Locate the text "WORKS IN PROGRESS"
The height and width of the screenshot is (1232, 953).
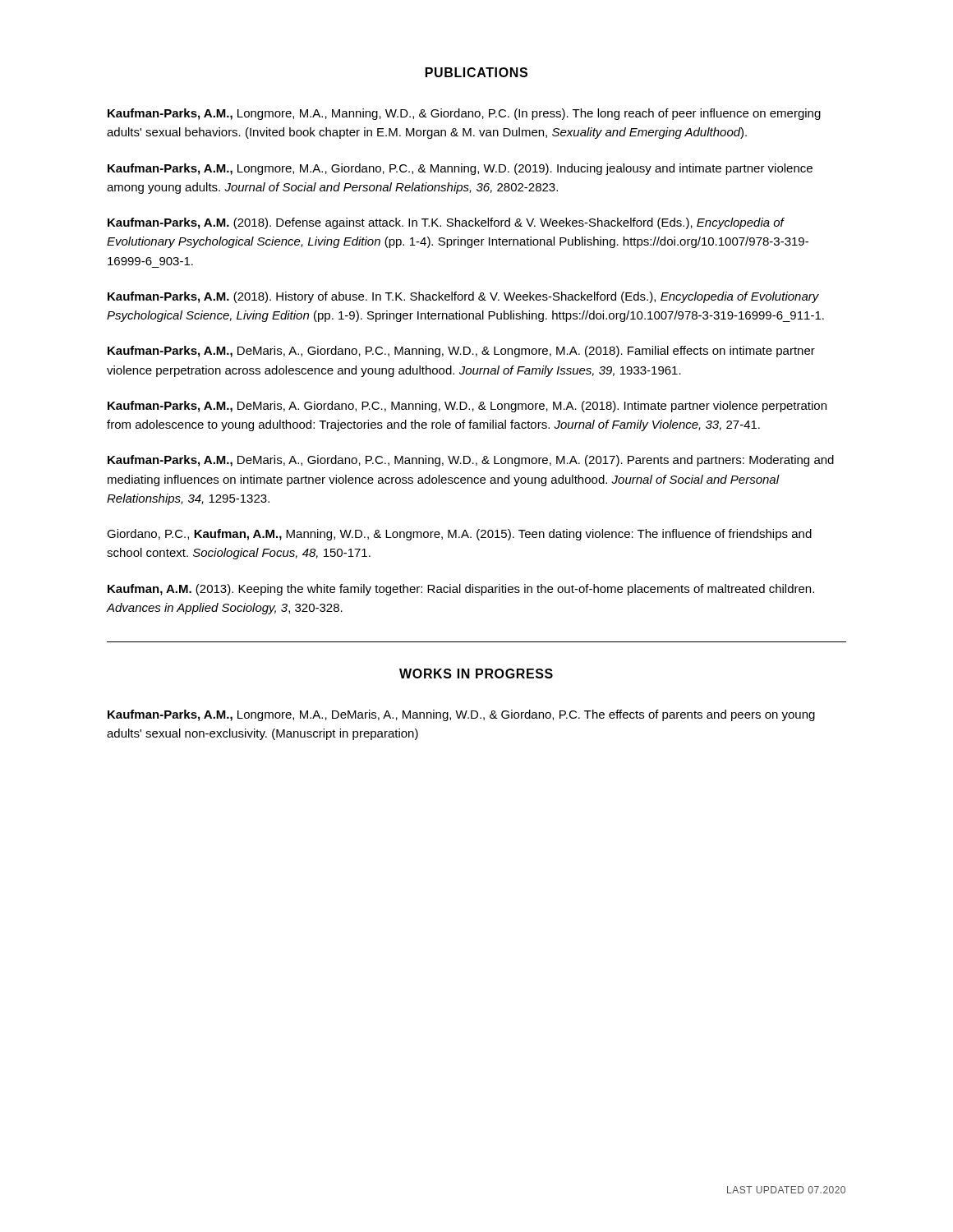(476, 674)
